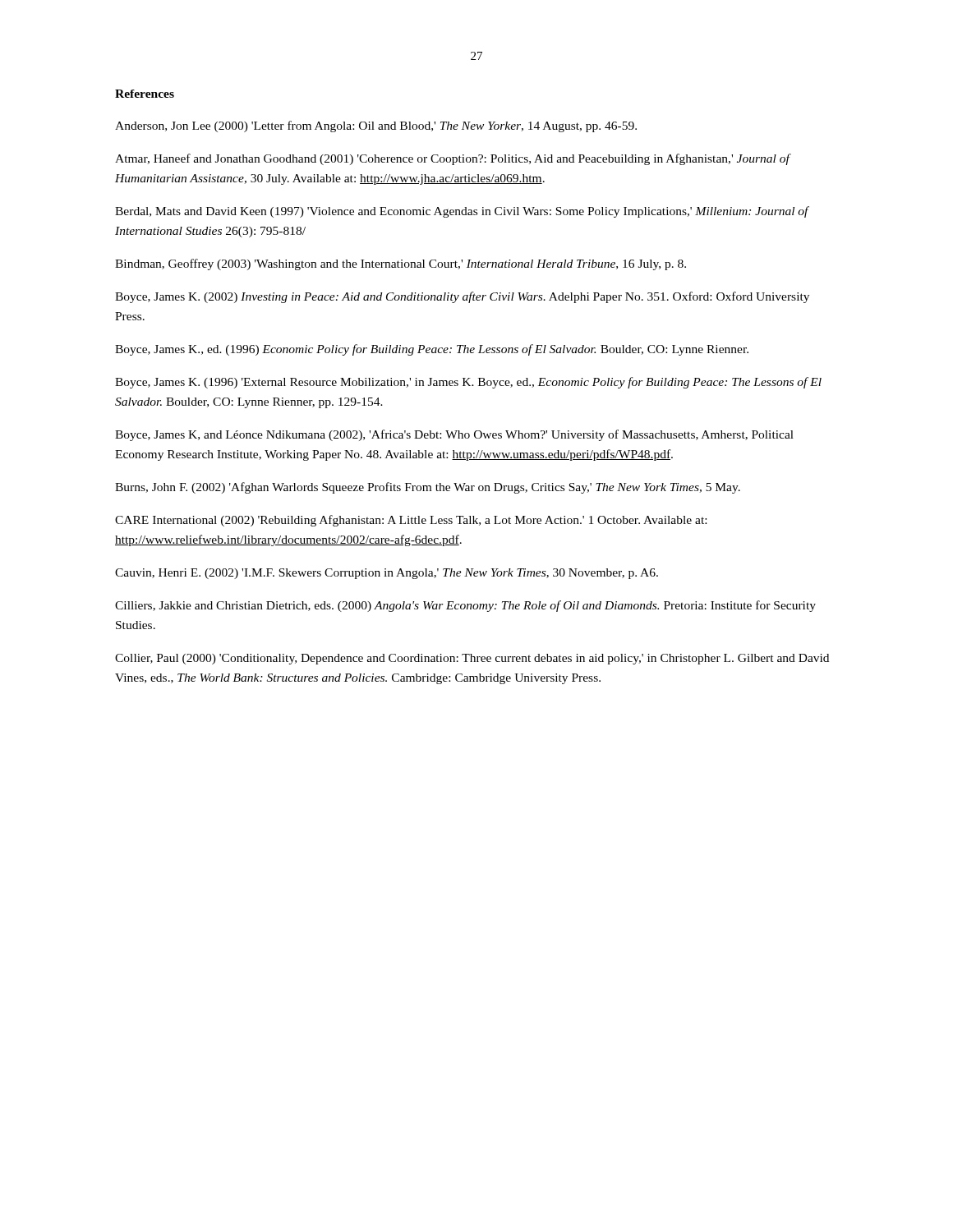Viewport: 953px width, 1232px height.
Task: Find the list item with the text "Boyce, James K, and Léonce"
Action: 454,444
